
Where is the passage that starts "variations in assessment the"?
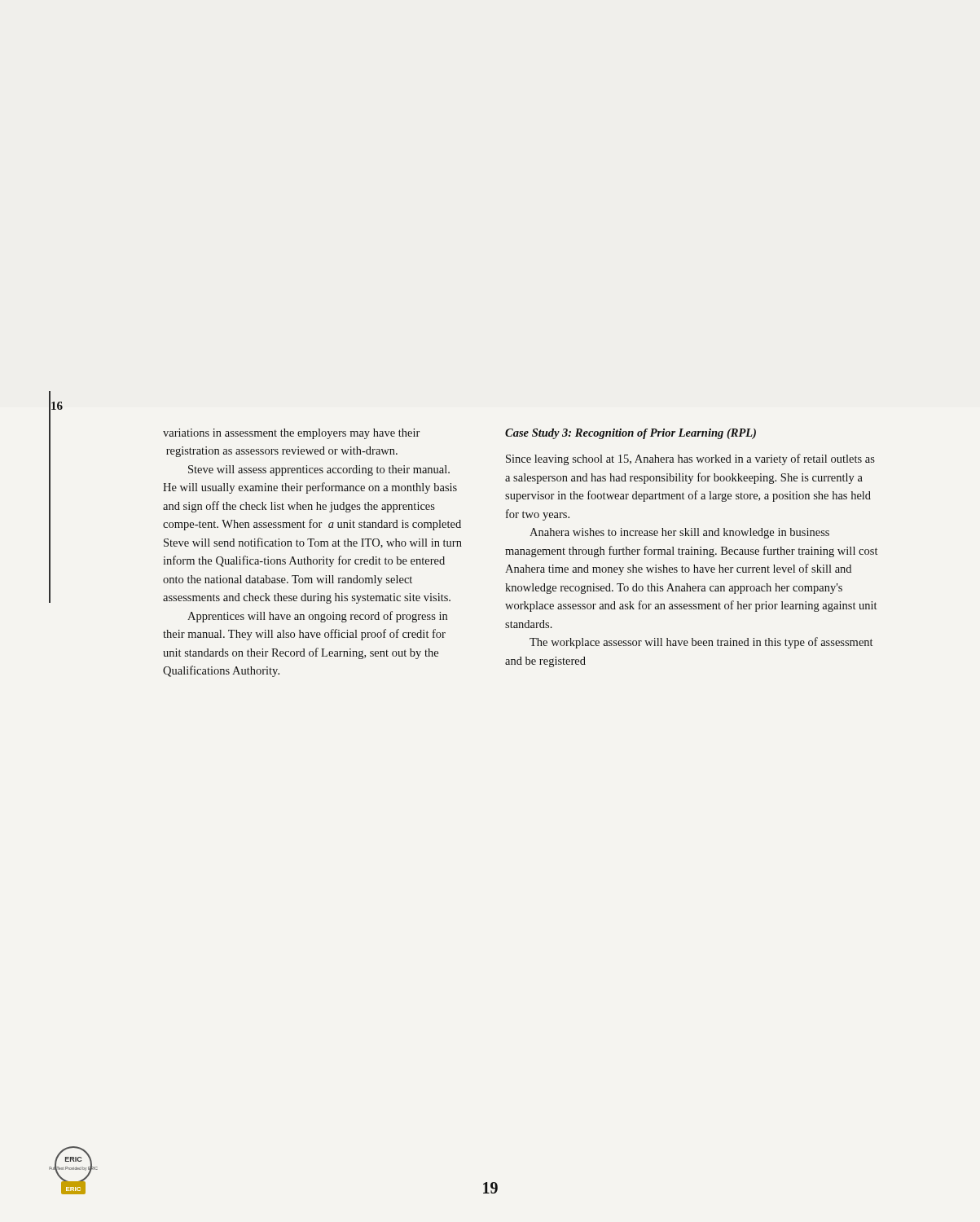click(314, 552)
